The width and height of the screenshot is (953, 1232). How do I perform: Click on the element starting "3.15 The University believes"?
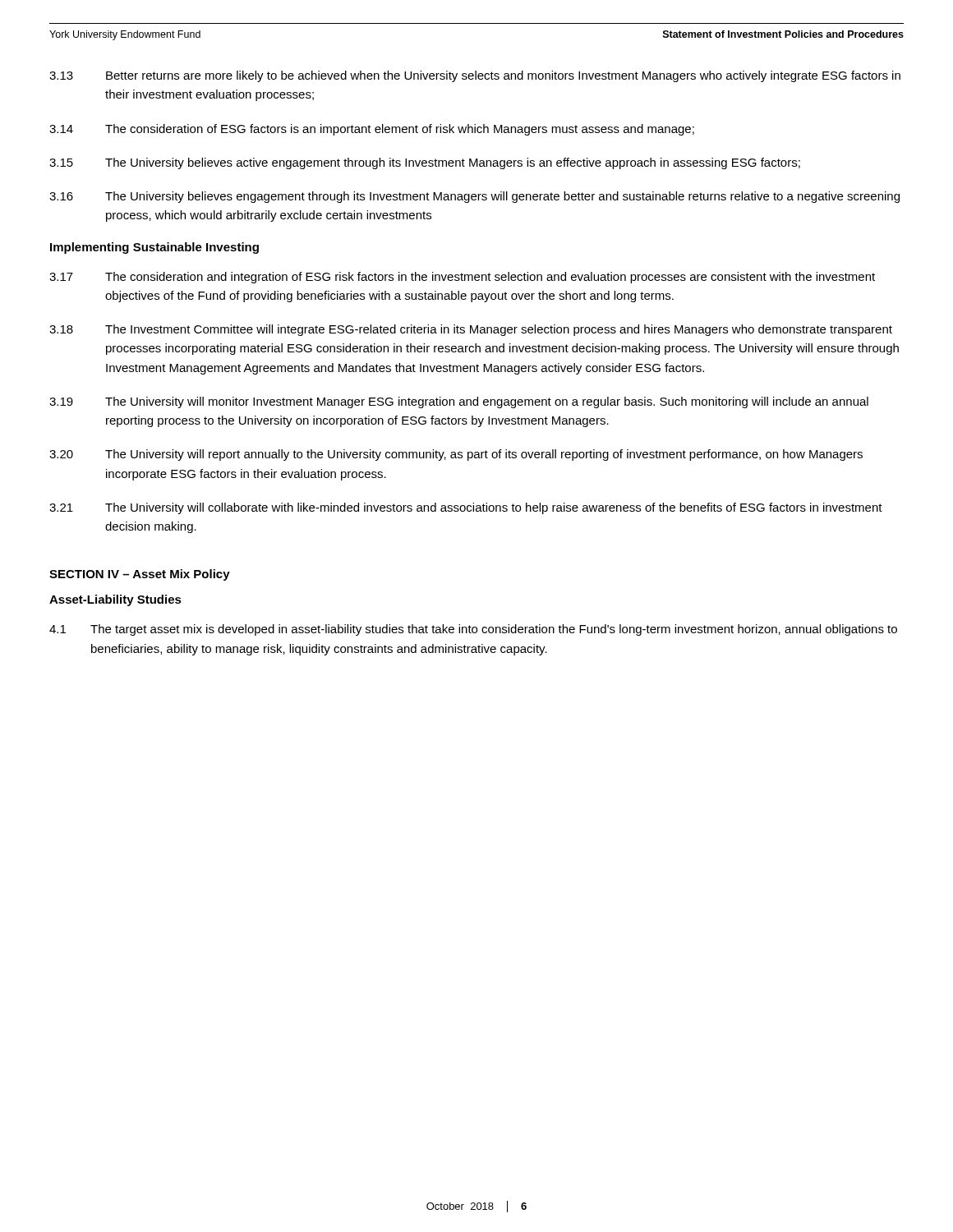476,162
